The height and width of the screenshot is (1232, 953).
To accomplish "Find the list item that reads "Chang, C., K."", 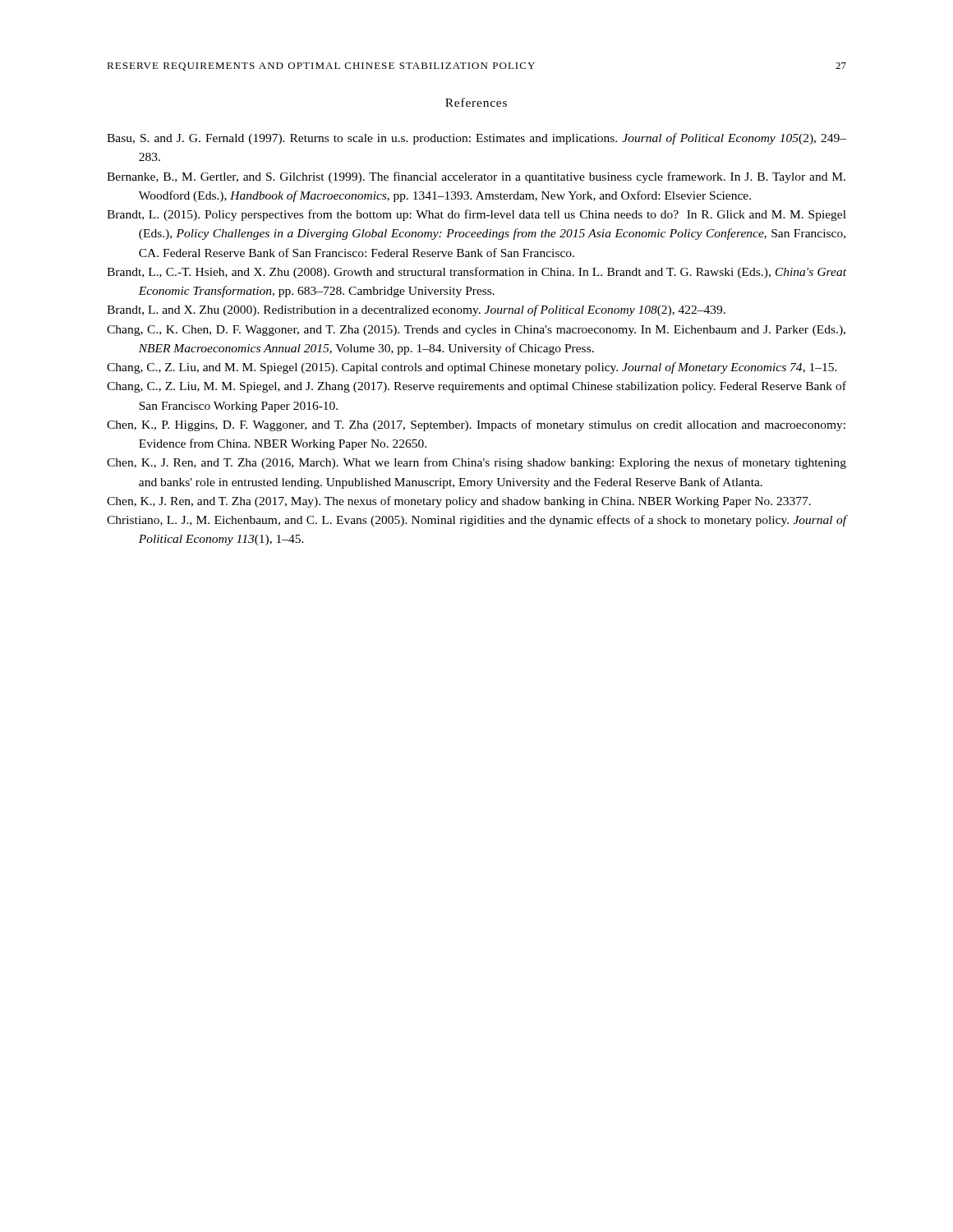I will pos(476,338).
